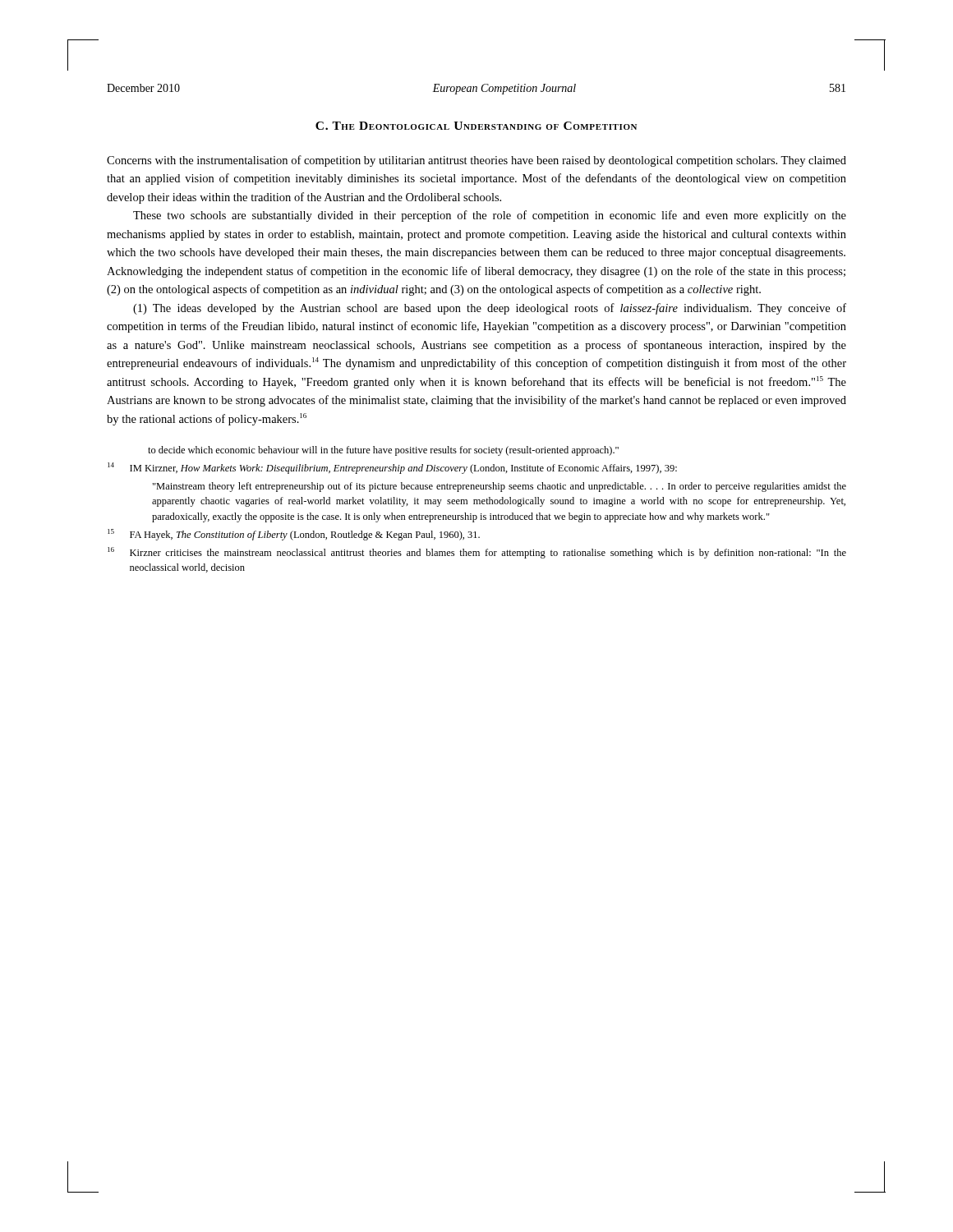The height and width of the screenshot is (1232, 953).
Task: Click on the block starting "C. The Deontological Understanding of Competition"
Action: click(476, 125)
